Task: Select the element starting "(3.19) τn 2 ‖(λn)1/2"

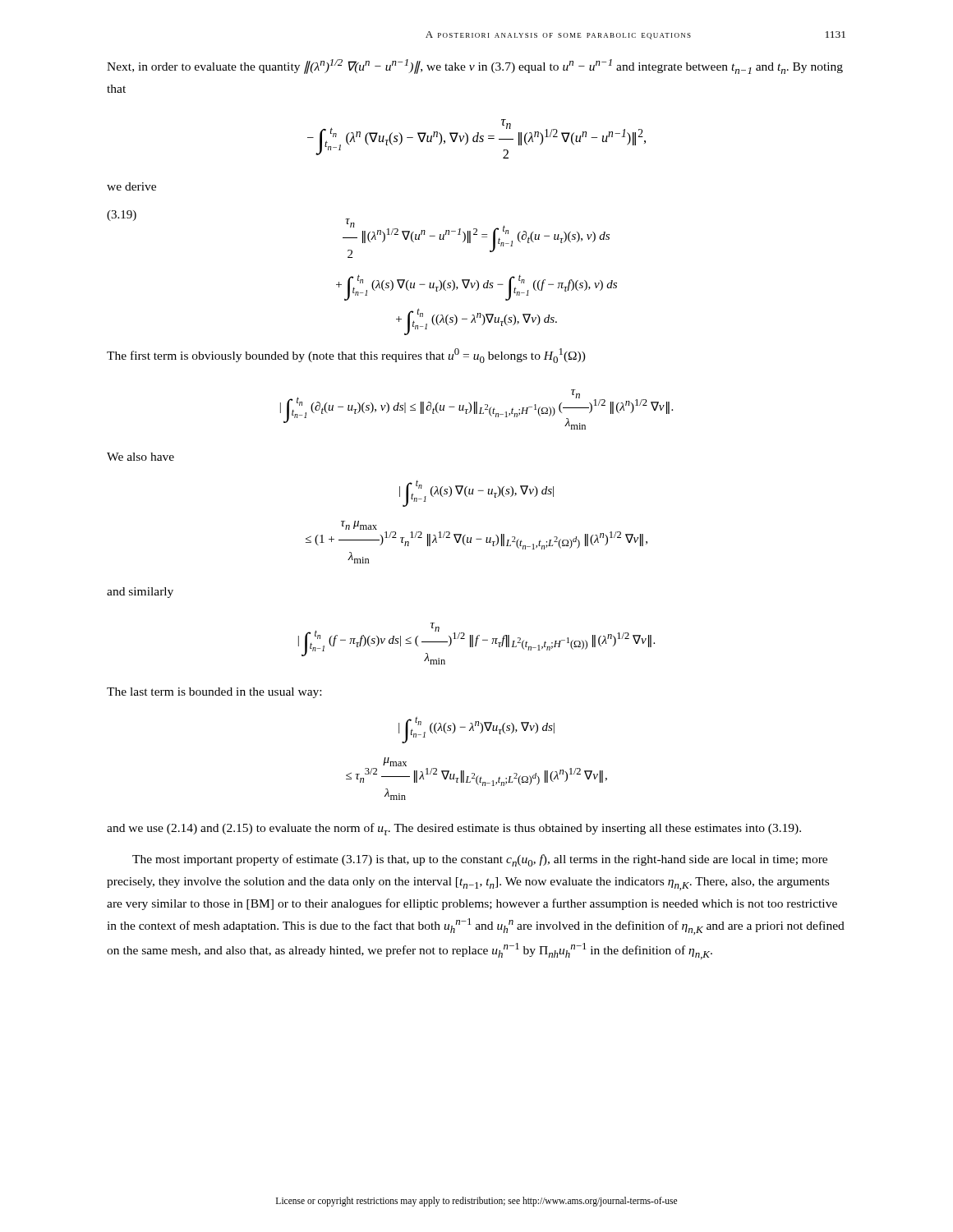Action: click(x=476, y=270)
